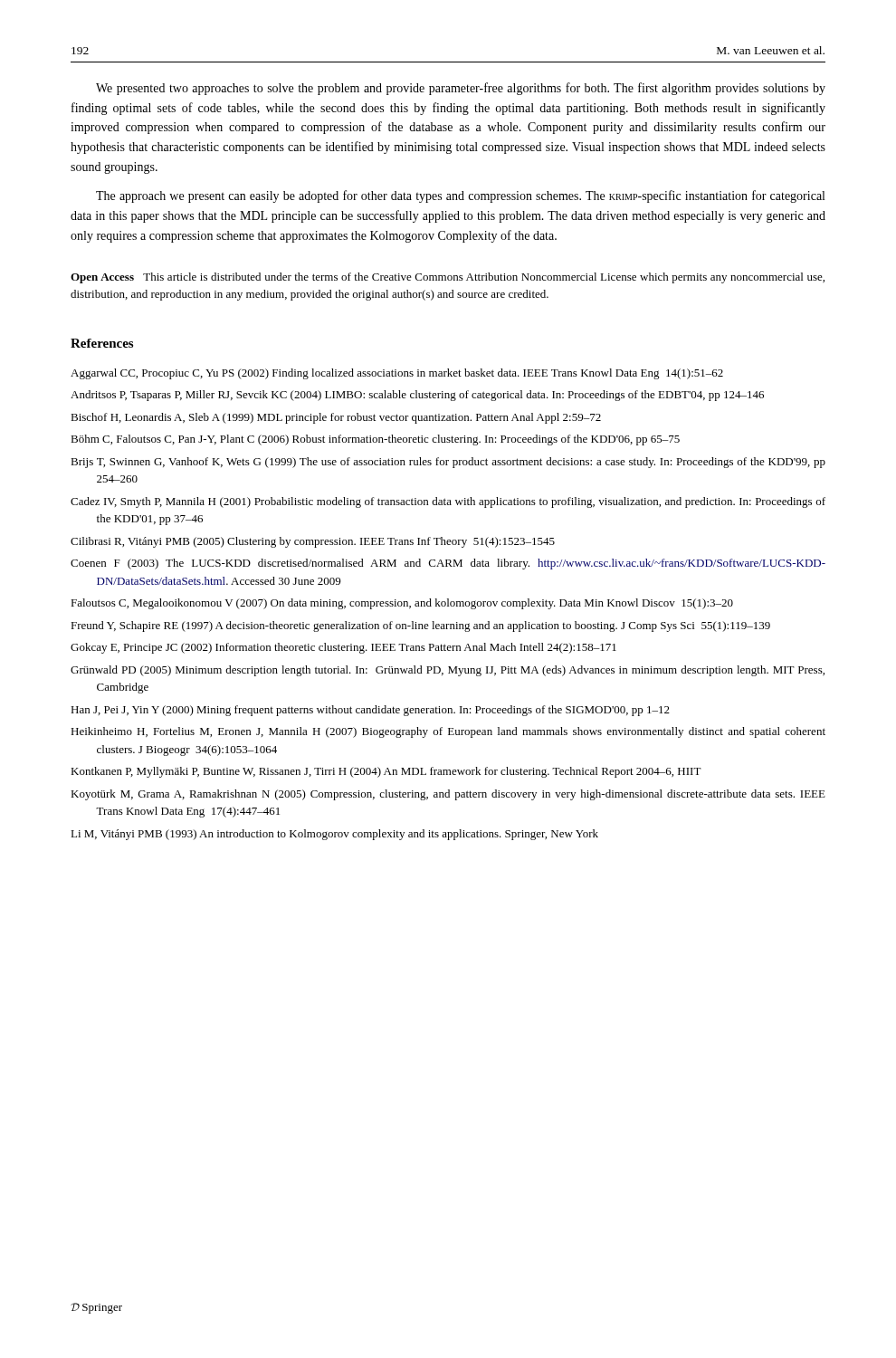Point to the block beginning "Aggarwal CC, Procopiuc C, Yu PS (2002) Finding"
The width and height of the screenshot is (896, 1358).
(x=397, y=372)
